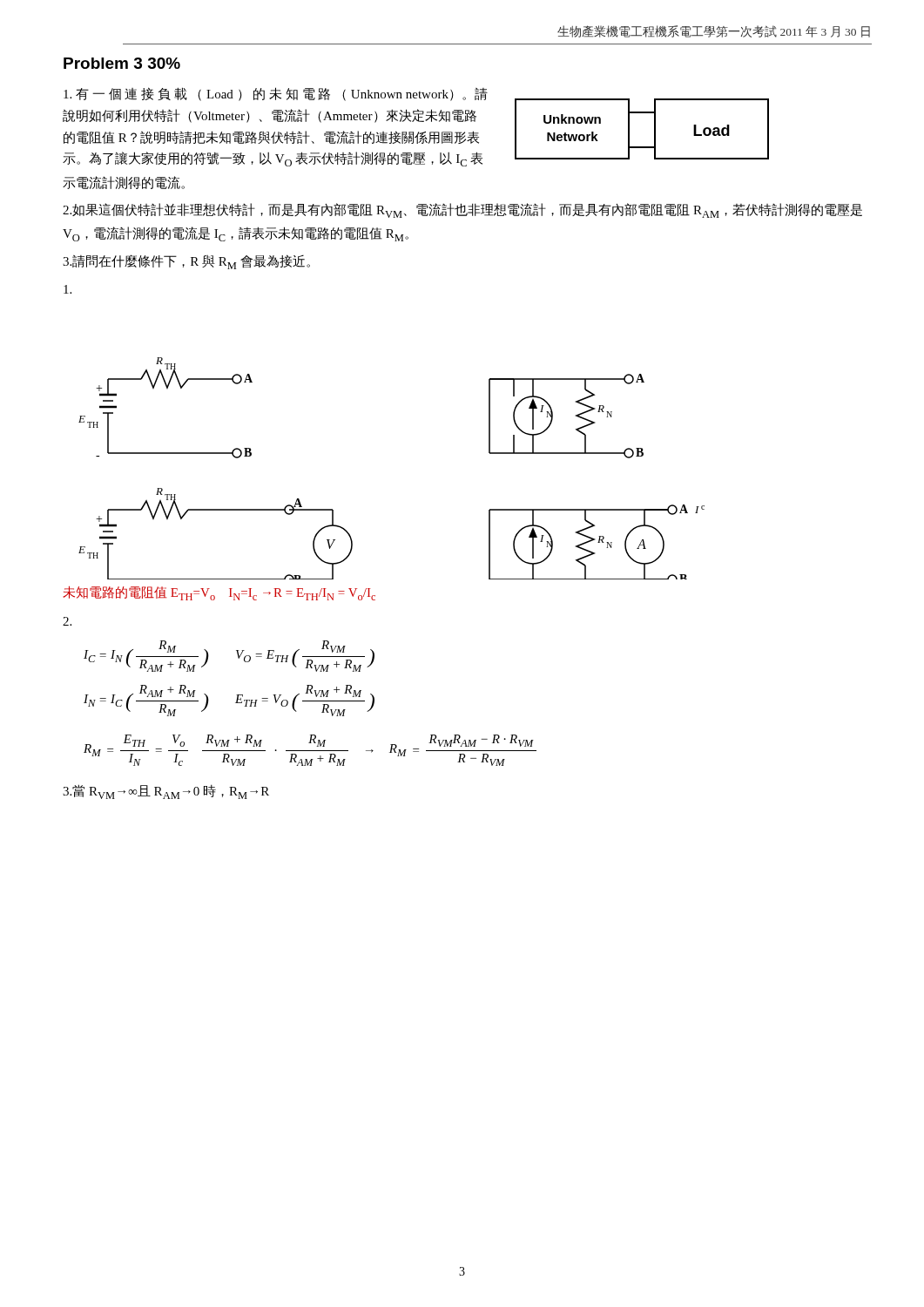This screenshot has height=1307, width=924.
Task: Point to the passage starting "2.如果這個伏特計並非理想伏特計，而是具有內部電阻 RVM、電流計也非理想電流計，而是具有內部電阻電阻 RAM，若伏特計測得的電壓是"
Action: tap(463, 223)
